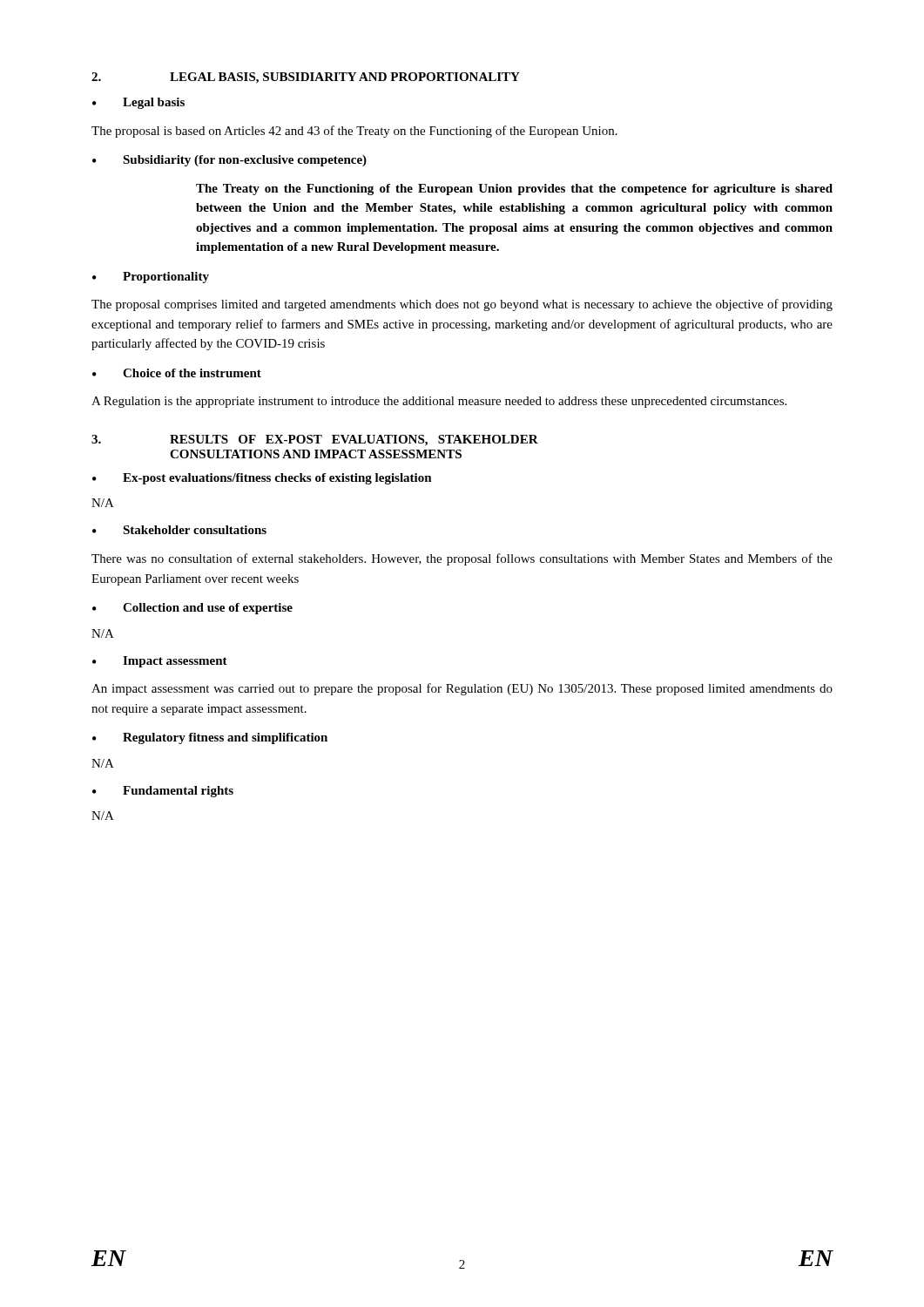This screenshot has width=924, height=1307.
Task: Click the passage that begins "There was no consultation of external stakeholders."
Action: pyautogui.click(x=462, y=568)
